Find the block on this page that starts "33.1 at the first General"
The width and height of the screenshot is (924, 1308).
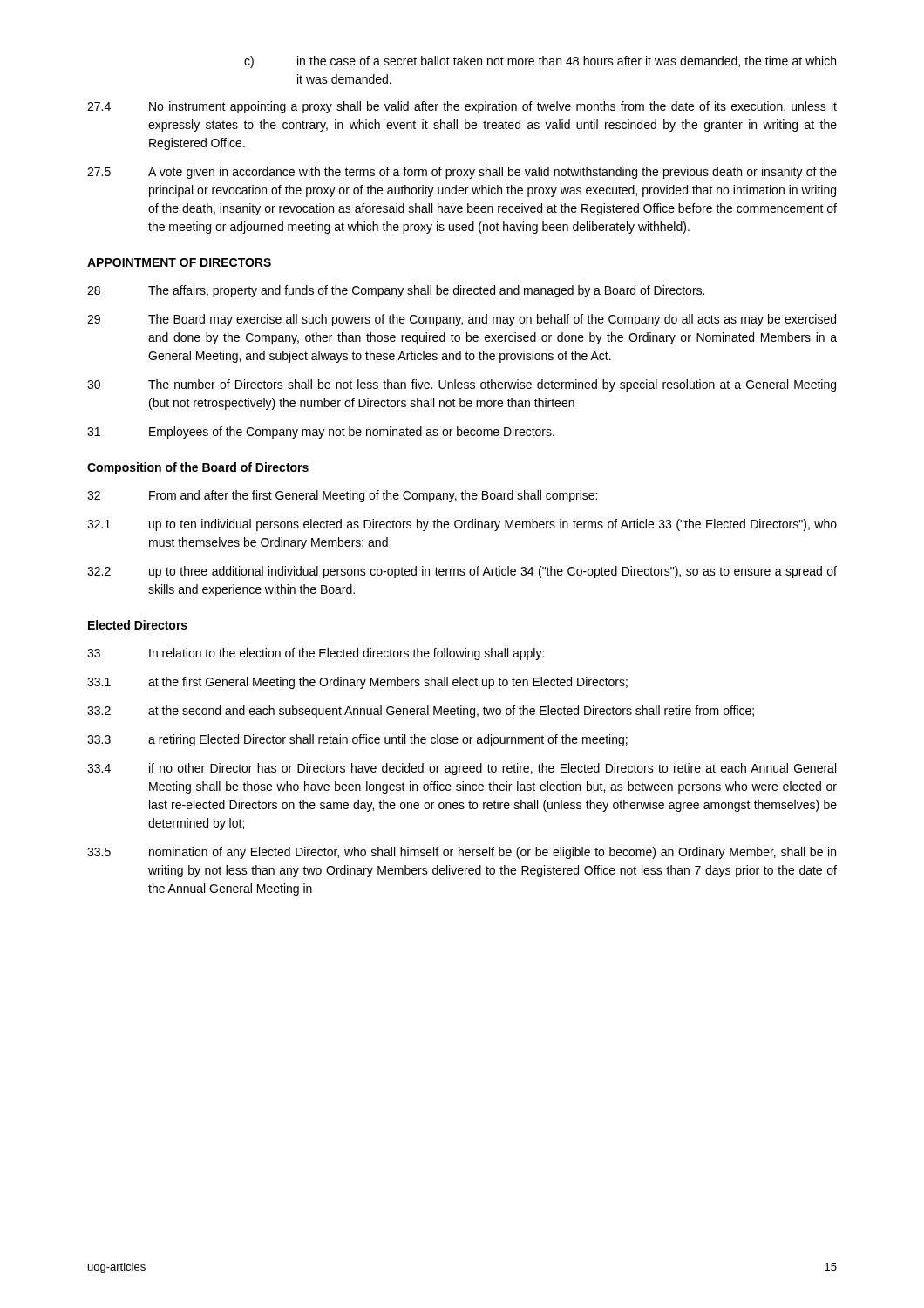[x=462, y=682]
